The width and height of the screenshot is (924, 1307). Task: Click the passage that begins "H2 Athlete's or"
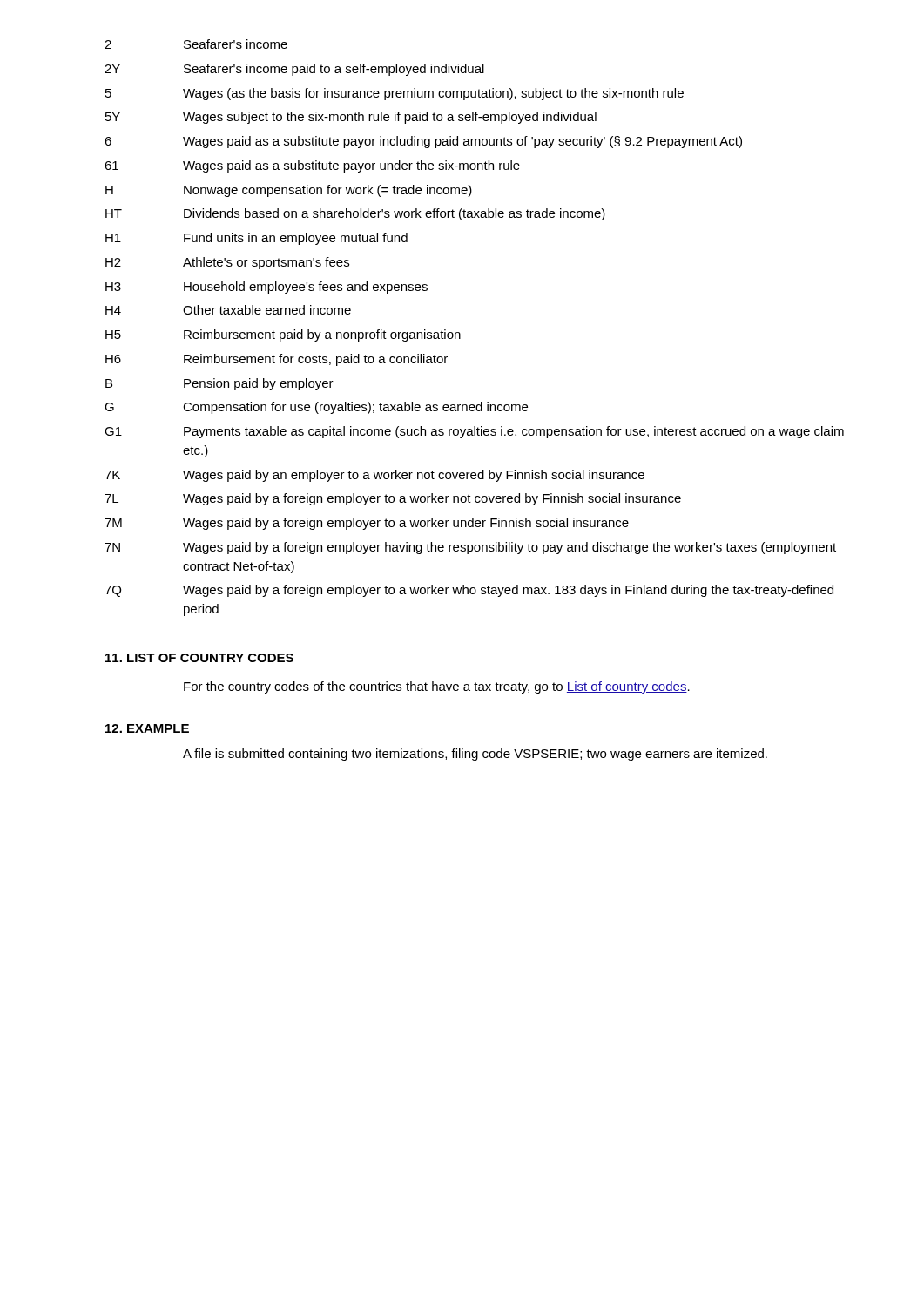click(227, 263)
